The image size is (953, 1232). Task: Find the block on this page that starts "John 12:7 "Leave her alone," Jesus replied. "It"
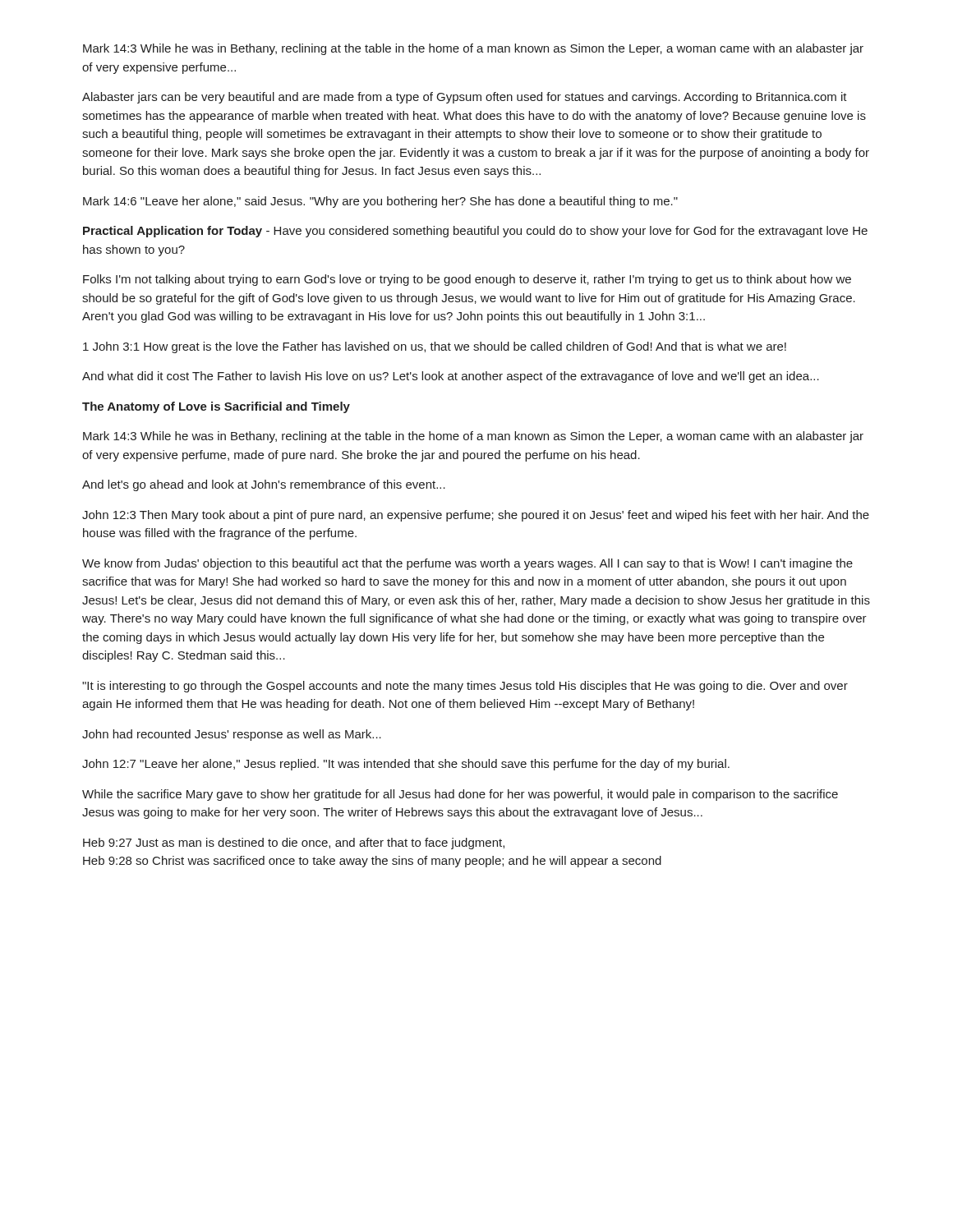406,763
